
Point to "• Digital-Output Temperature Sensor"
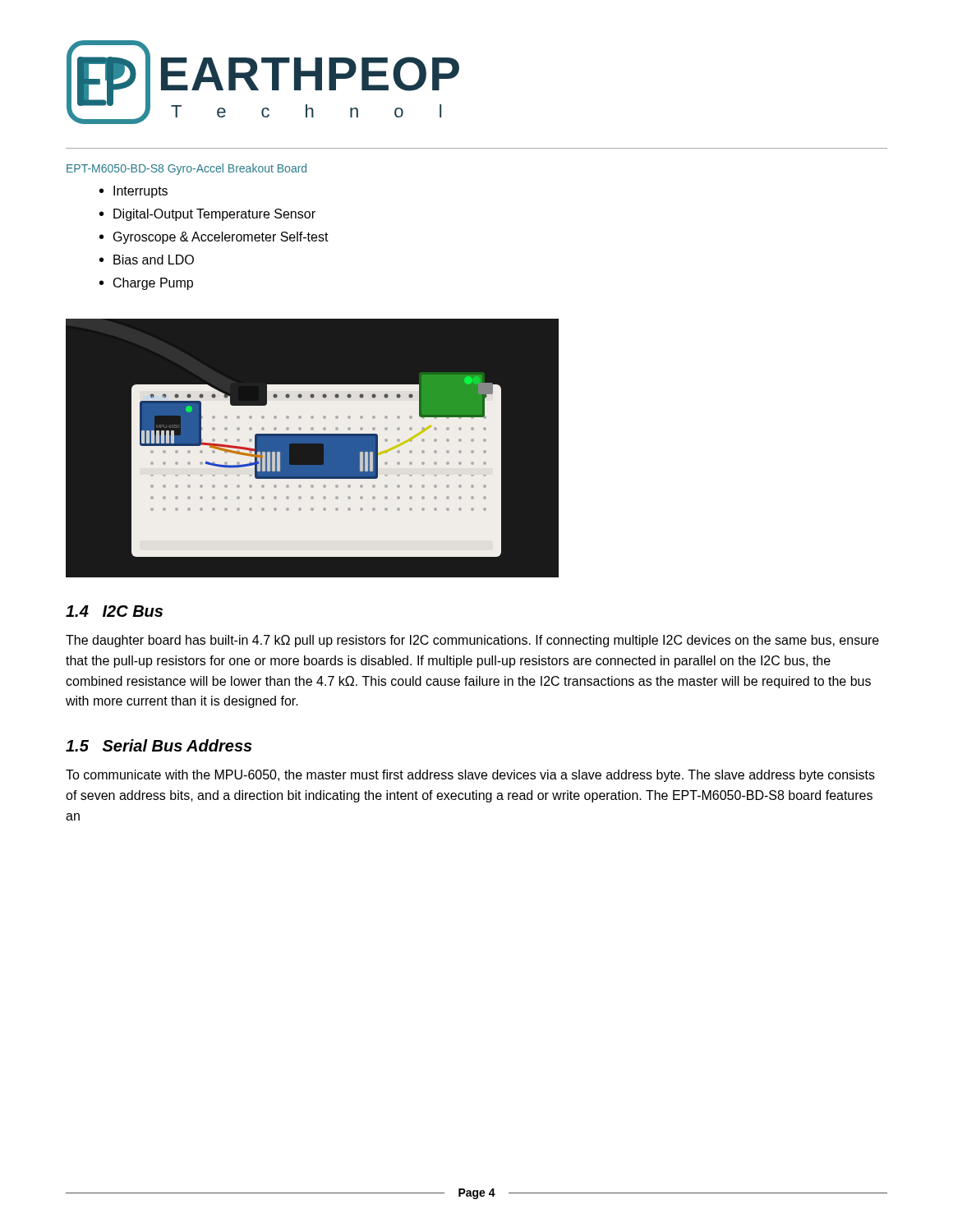tap(207, 214)
